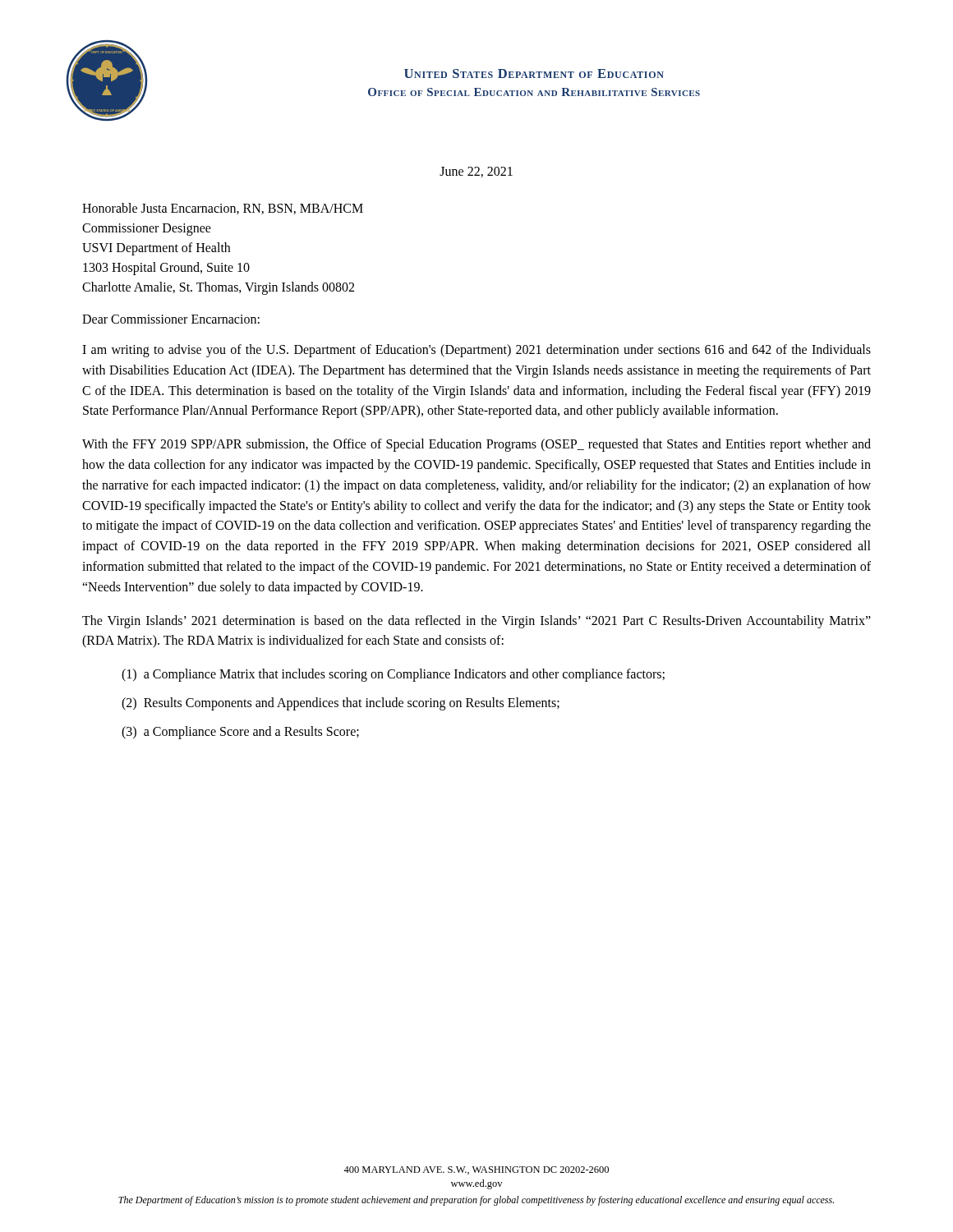The width and height of the screenshot is (953, 1232).
Task: Point to the text starting "With the FFY 2019 SPP/APR submission, the"
Action: [476, 515]
